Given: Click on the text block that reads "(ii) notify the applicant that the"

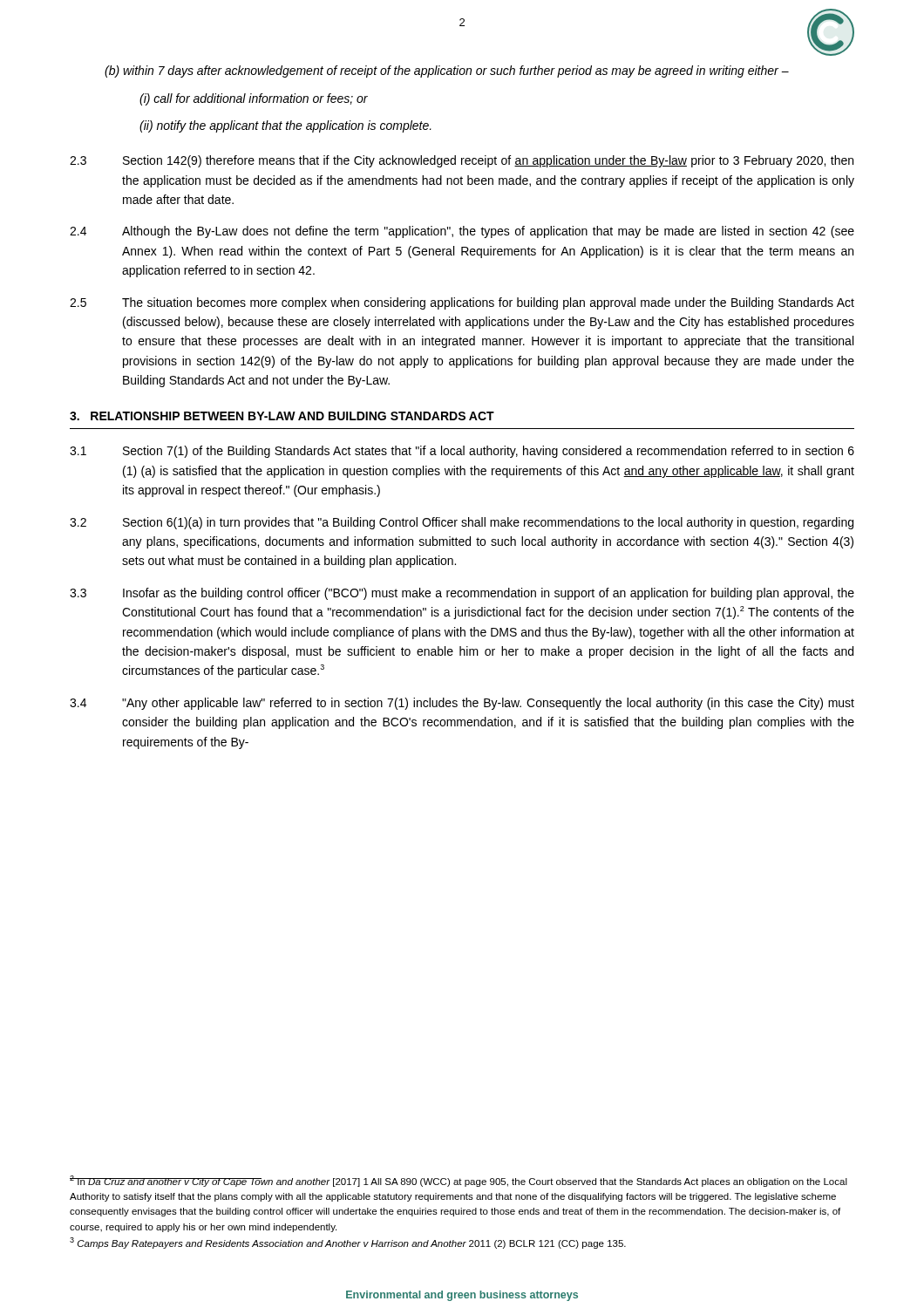Looking at the screenshot, I should point(286,125).
